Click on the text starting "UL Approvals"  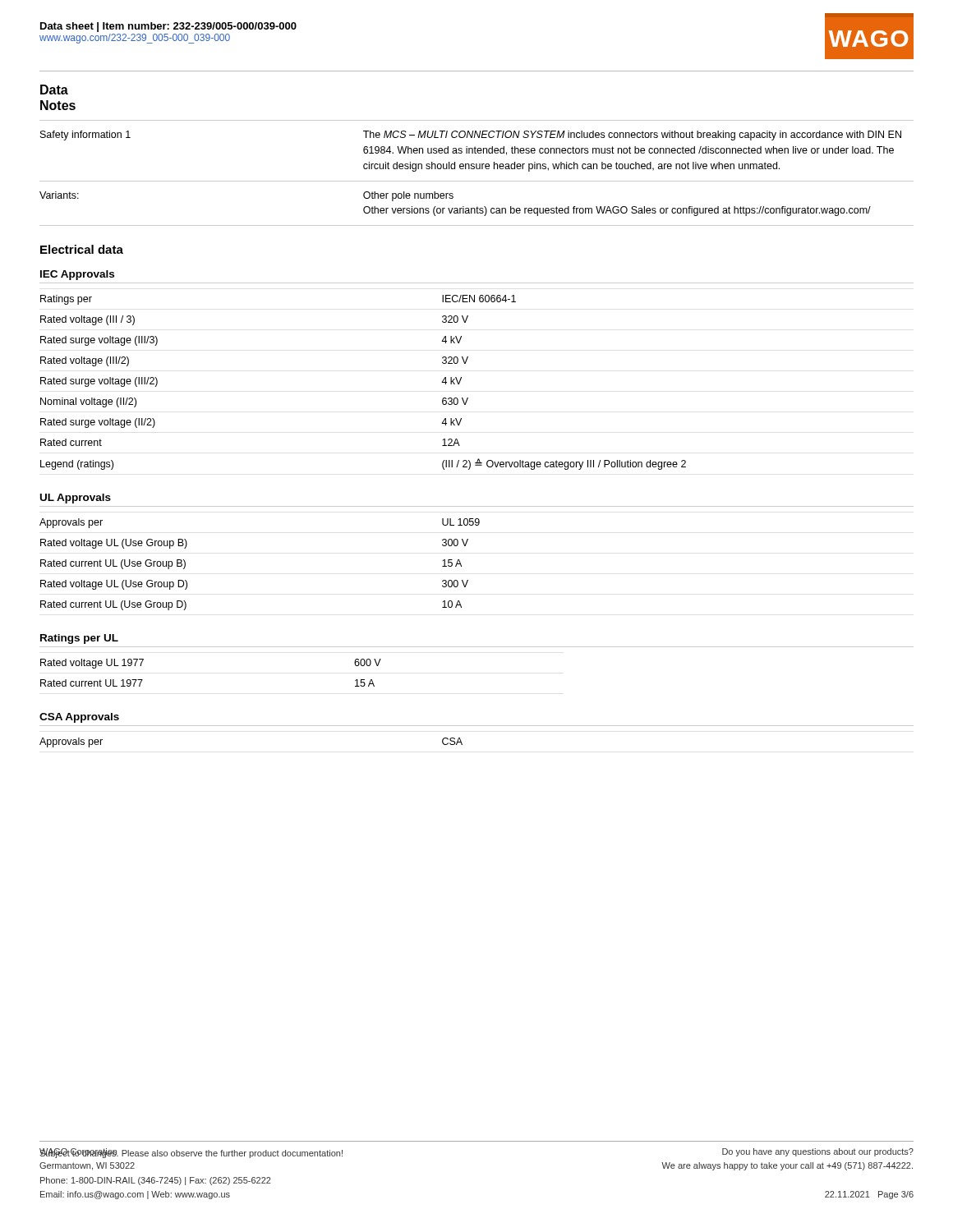point(75,497)
